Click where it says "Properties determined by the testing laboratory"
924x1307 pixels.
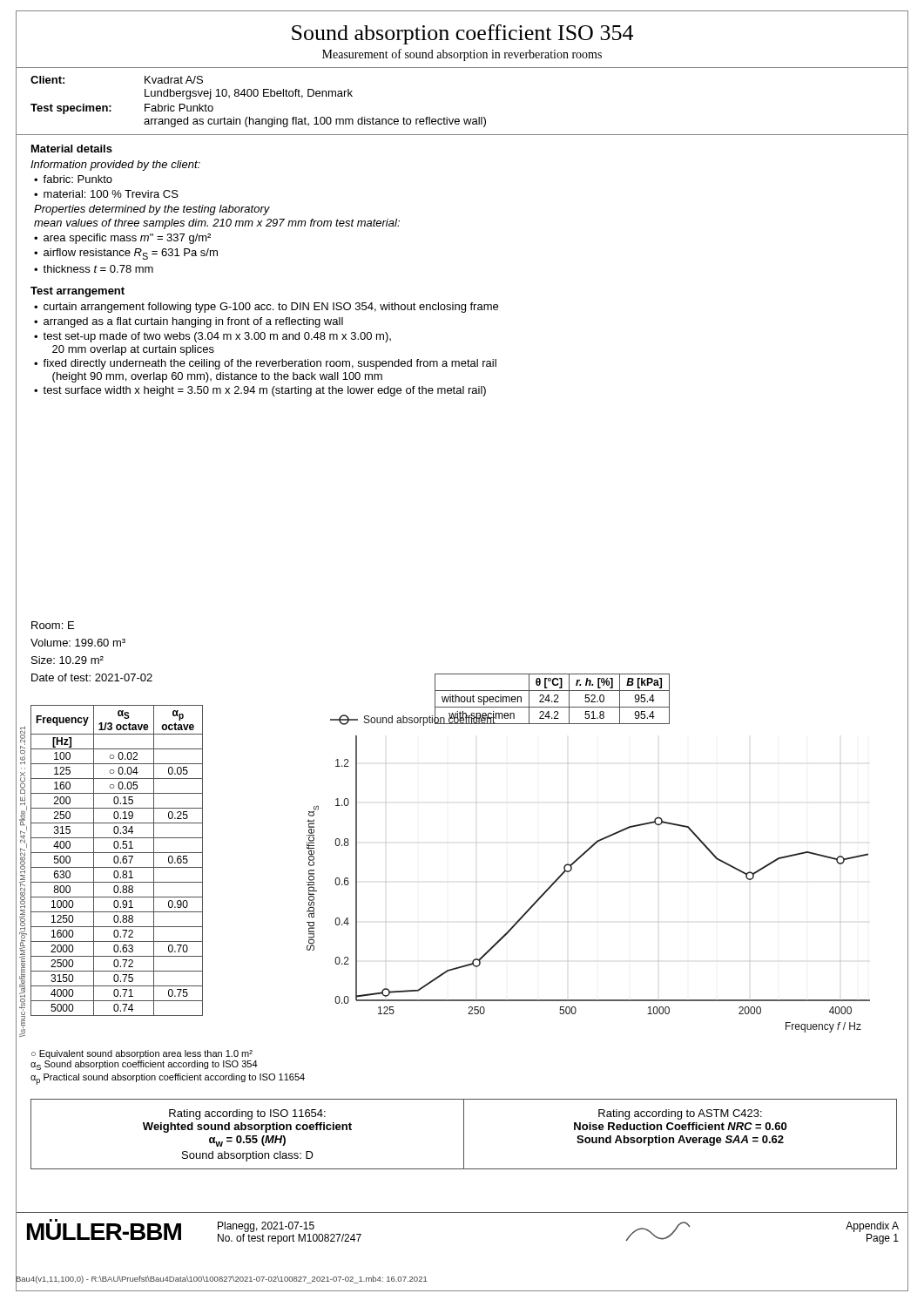152,209
